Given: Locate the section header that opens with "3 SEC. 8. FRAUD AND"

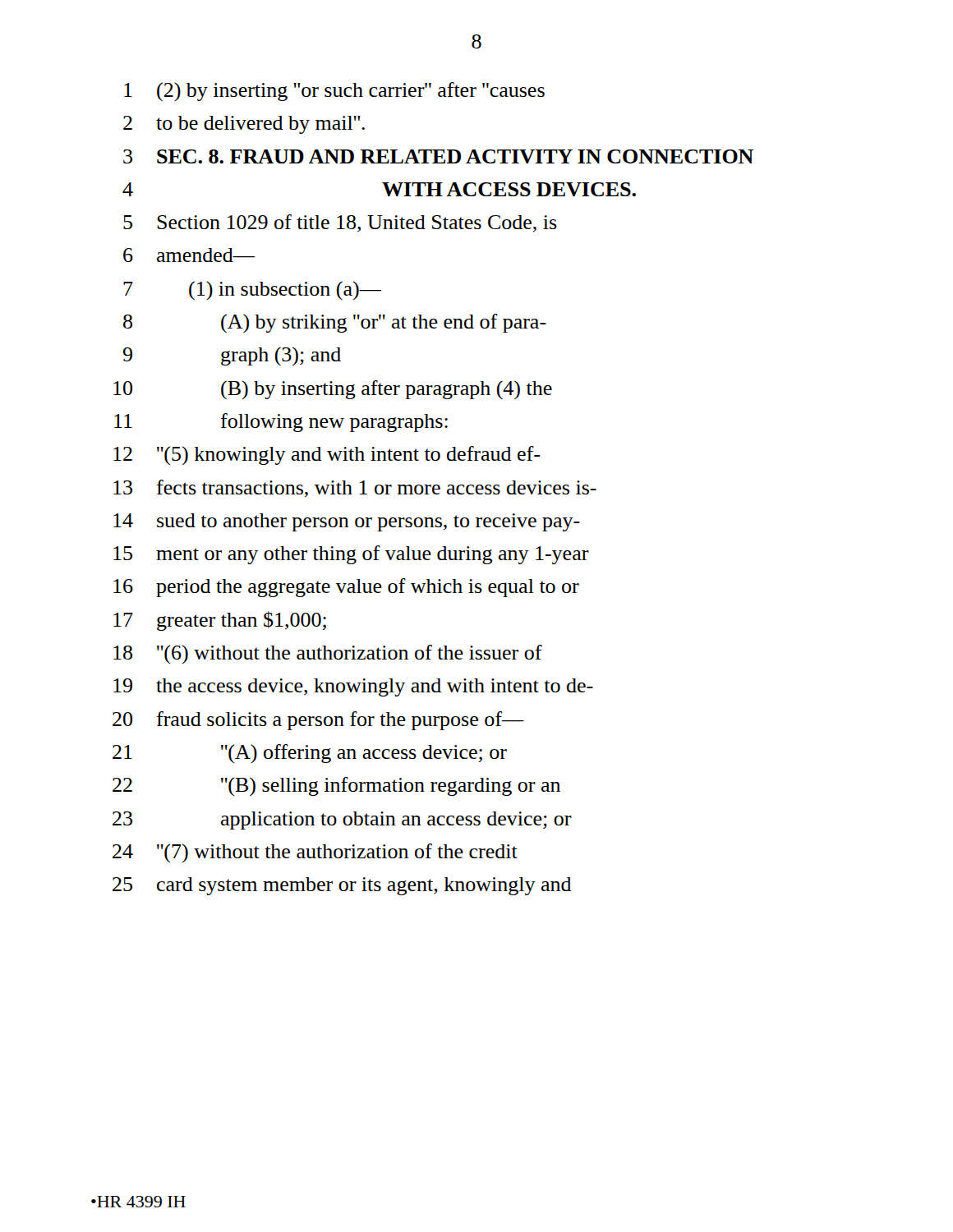Looking at the screenshot, I should click(476, 157).
